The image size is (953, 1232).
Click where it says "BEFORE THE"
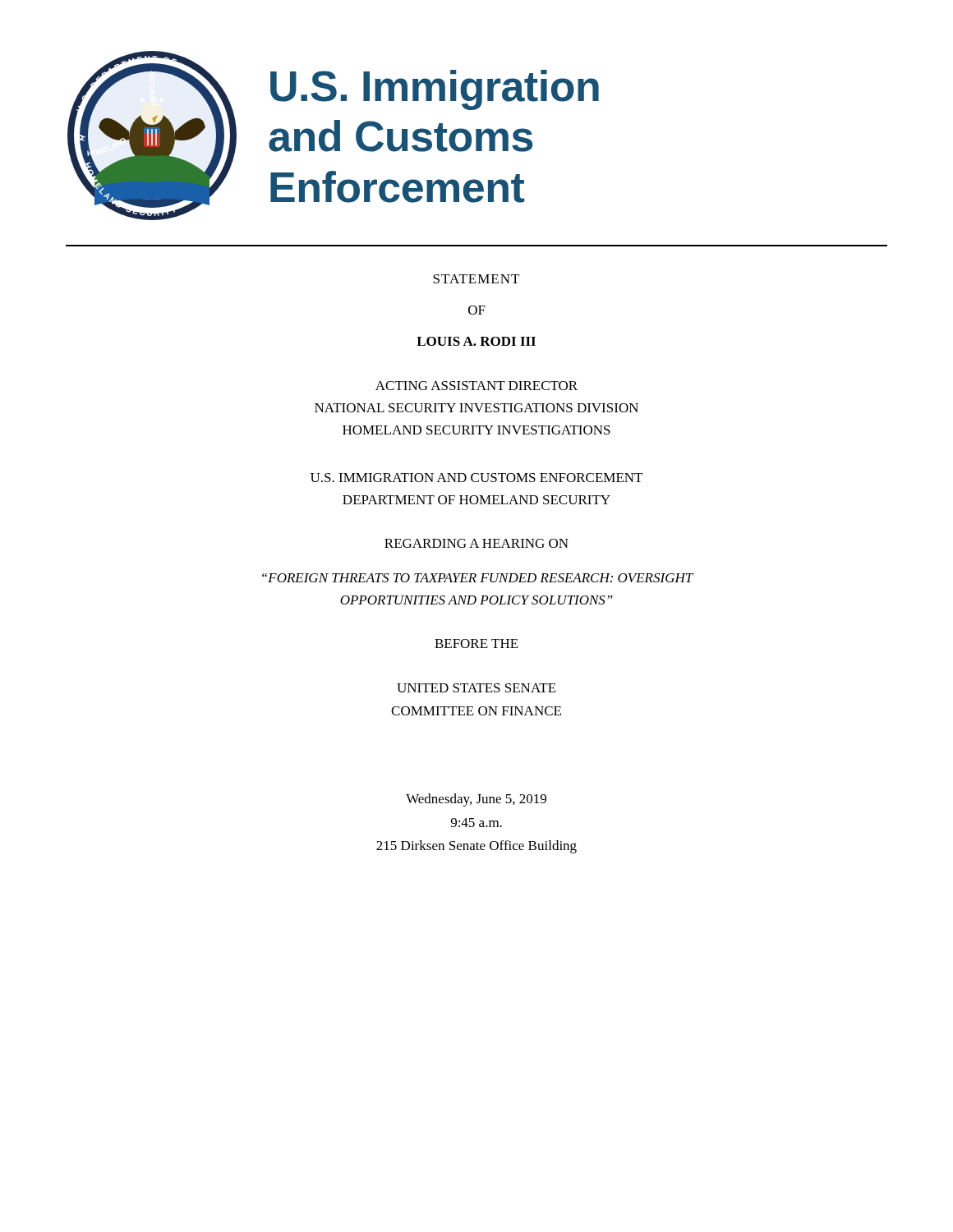click(x=476, y=644)
